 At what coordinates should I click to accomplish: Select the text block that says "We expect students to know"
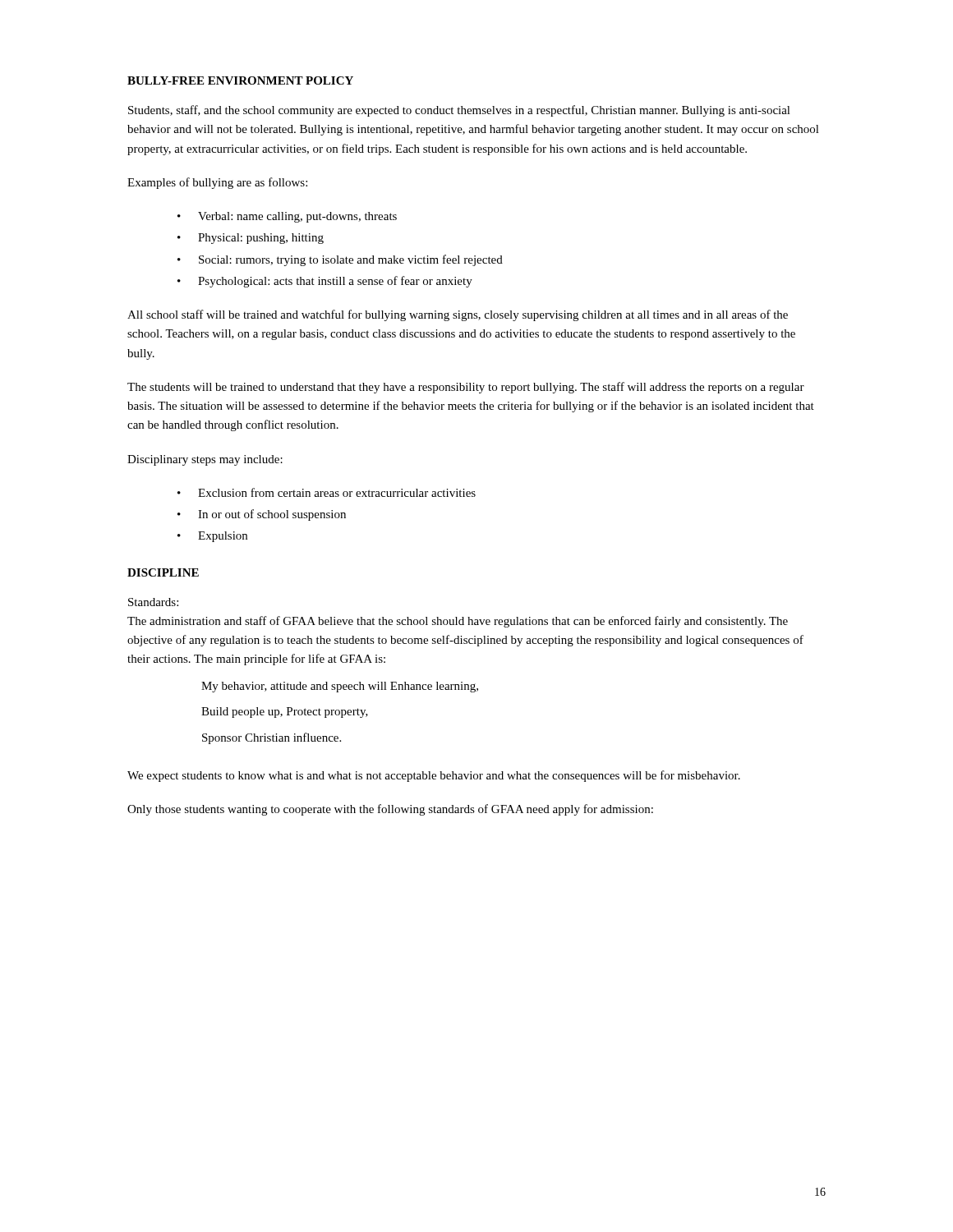(434, 775)
